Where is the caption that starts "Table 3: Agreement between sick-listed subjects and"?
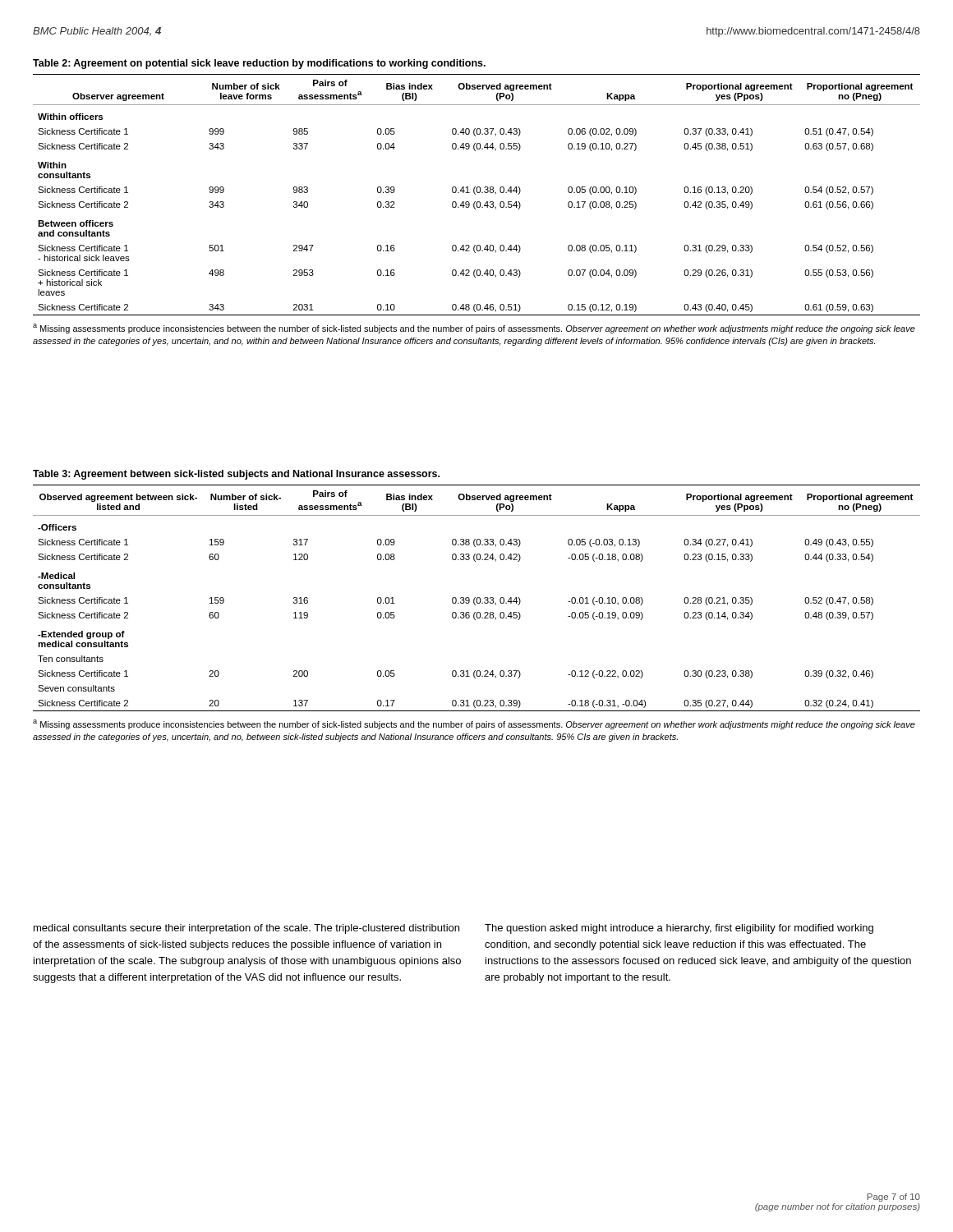Image resolution: width=953 pixels, height=1232 pixels. [x=237, y=474]
